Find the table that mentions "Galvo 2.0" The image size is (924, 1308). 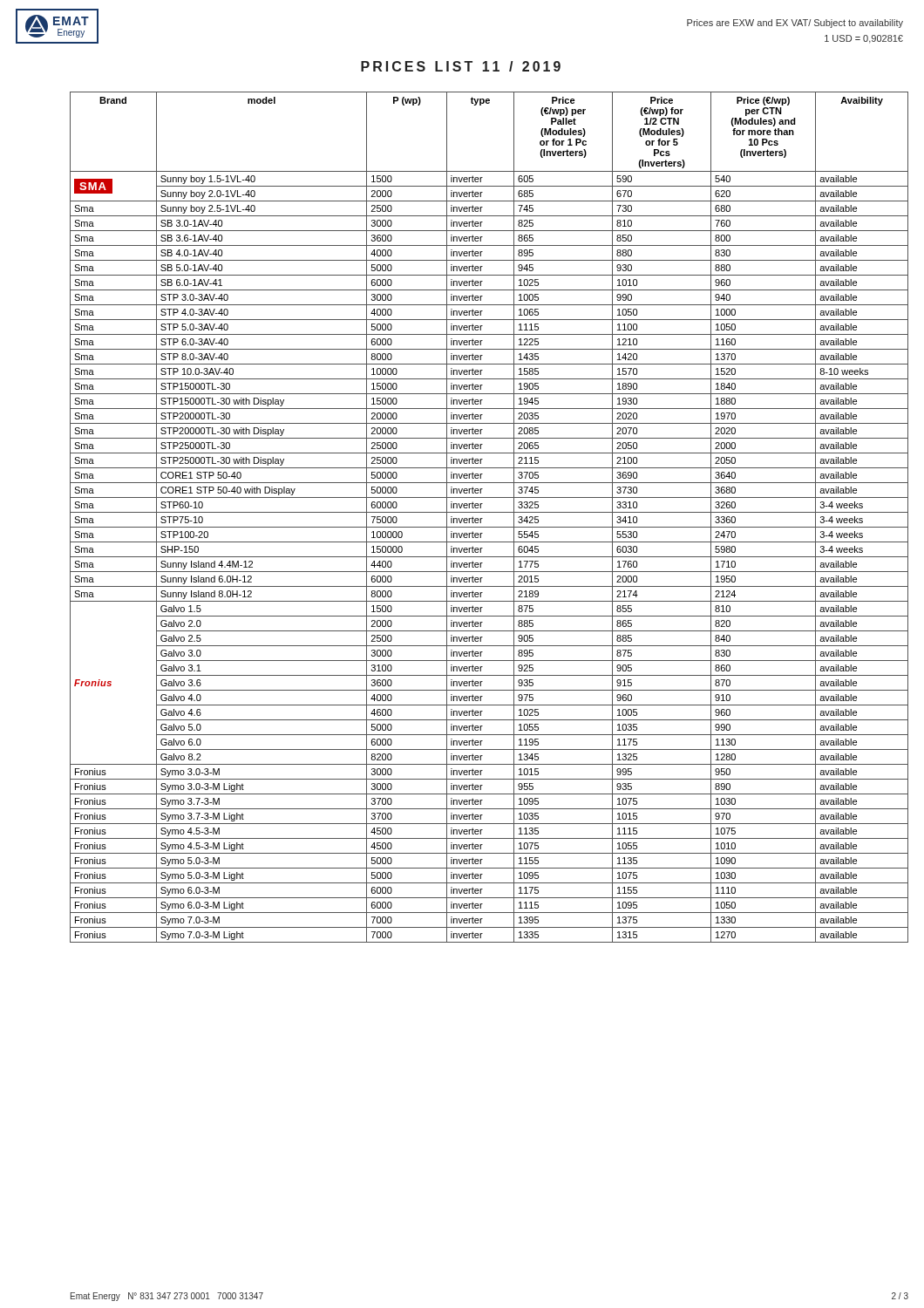tap(489, 682)
